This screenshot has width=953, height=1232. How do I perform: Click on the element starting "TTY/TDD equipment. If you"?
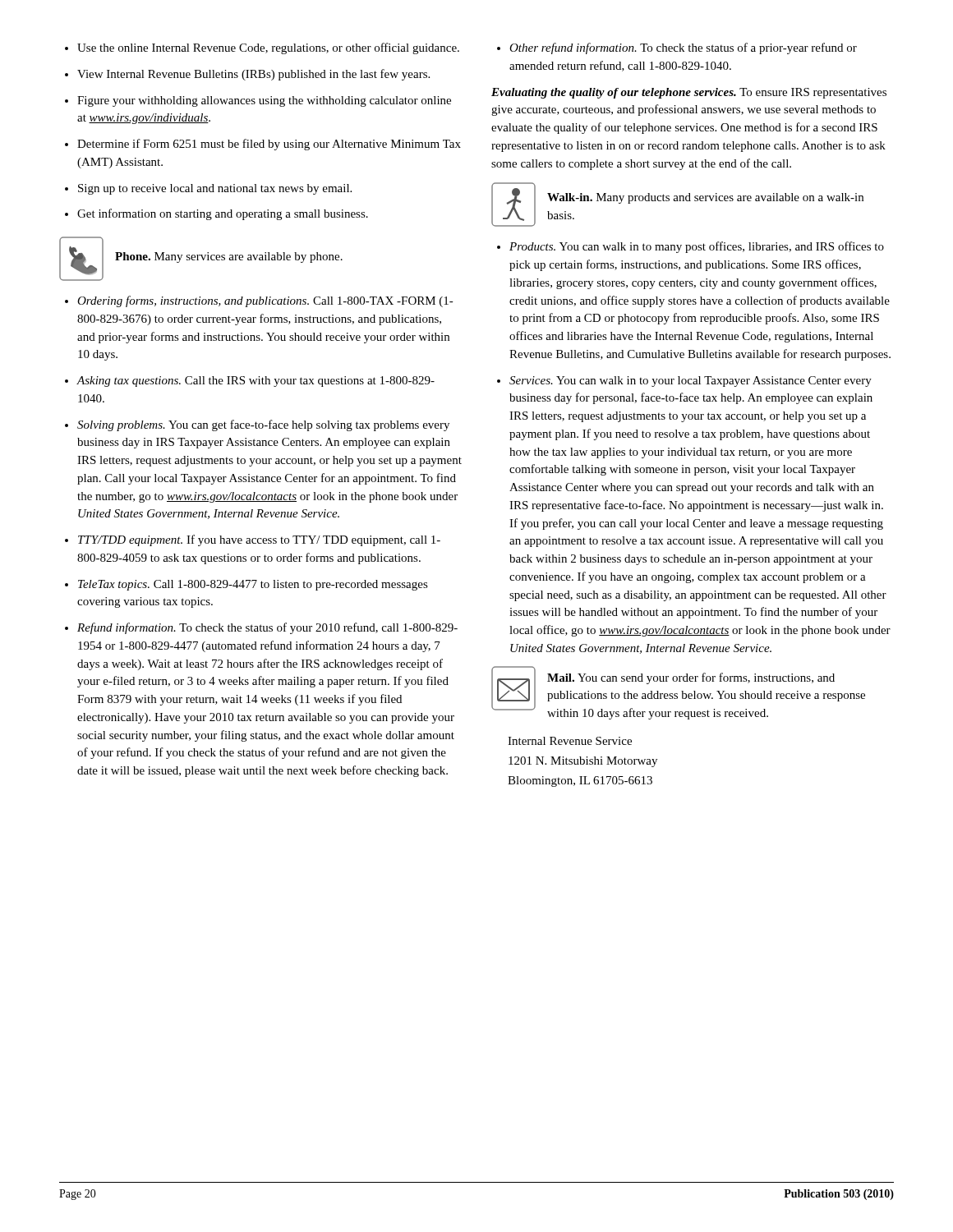click(x=260, y=549)
